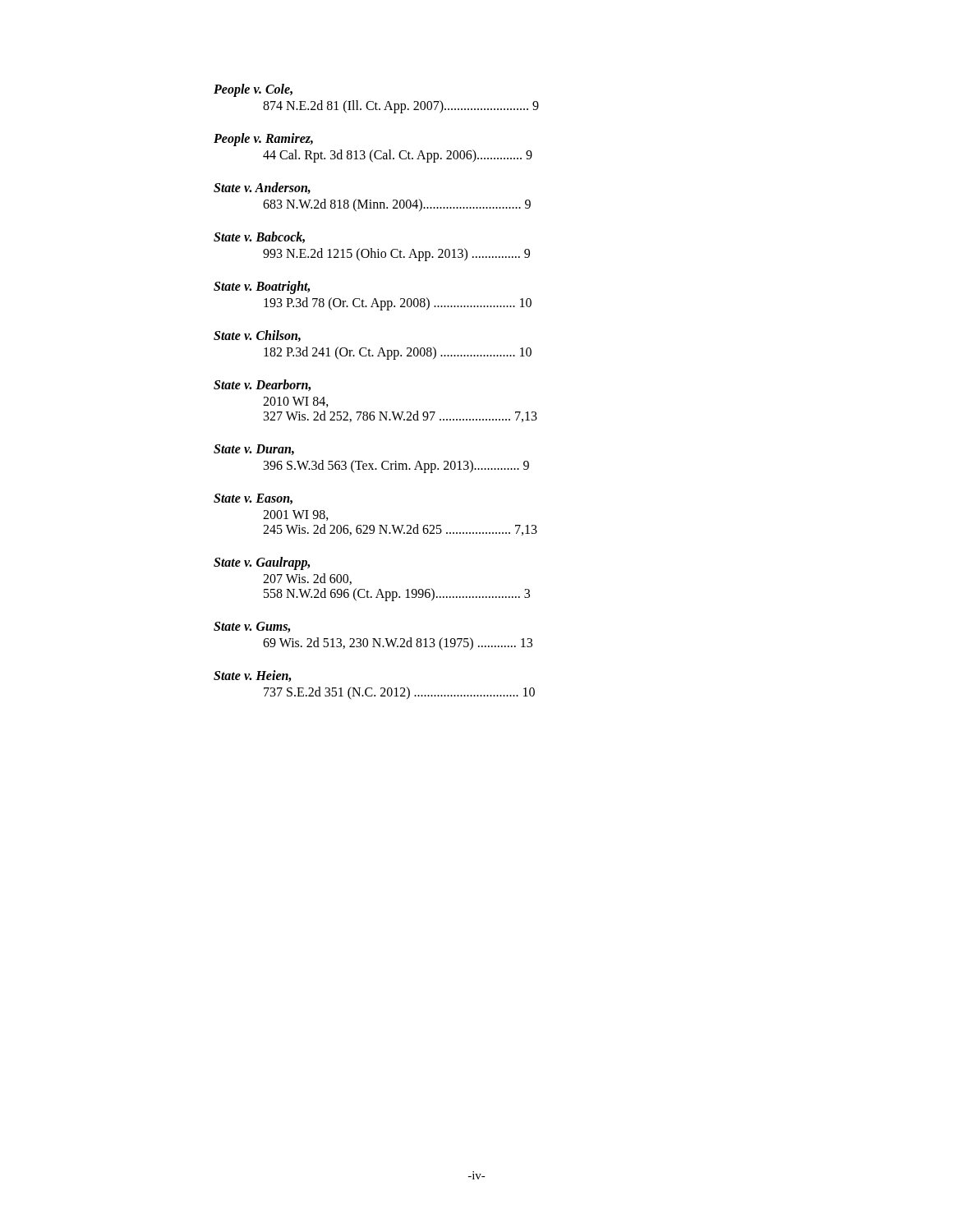953x1232 pixels.
Task: Point to the block beginning "State v. Dearborn, 2010 WI 84,"
Action: (x=262, y=385)
